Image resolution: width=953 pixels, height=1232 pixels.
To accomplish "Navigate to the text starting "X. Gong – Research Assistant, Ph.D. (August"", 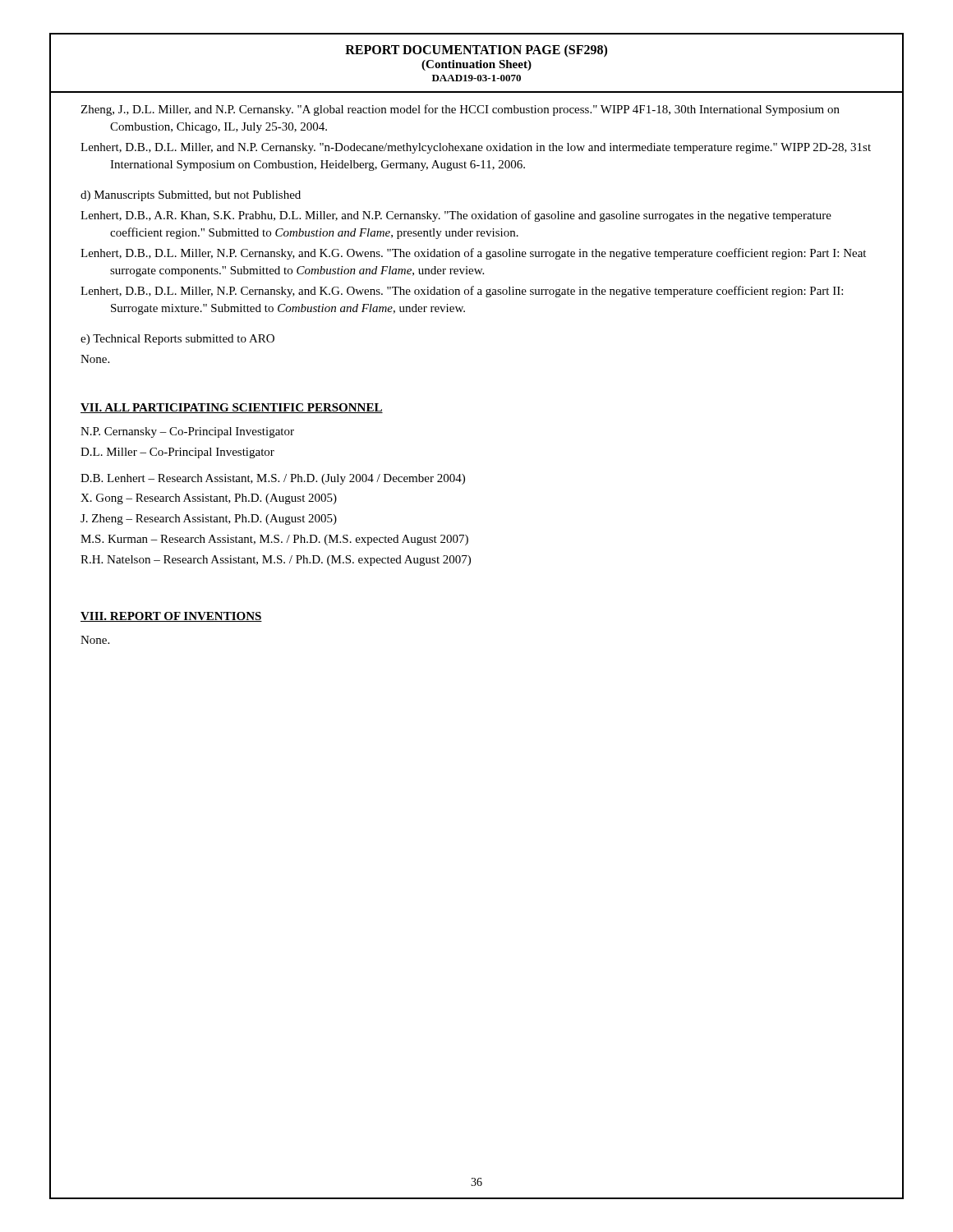I will coord(209,498).
